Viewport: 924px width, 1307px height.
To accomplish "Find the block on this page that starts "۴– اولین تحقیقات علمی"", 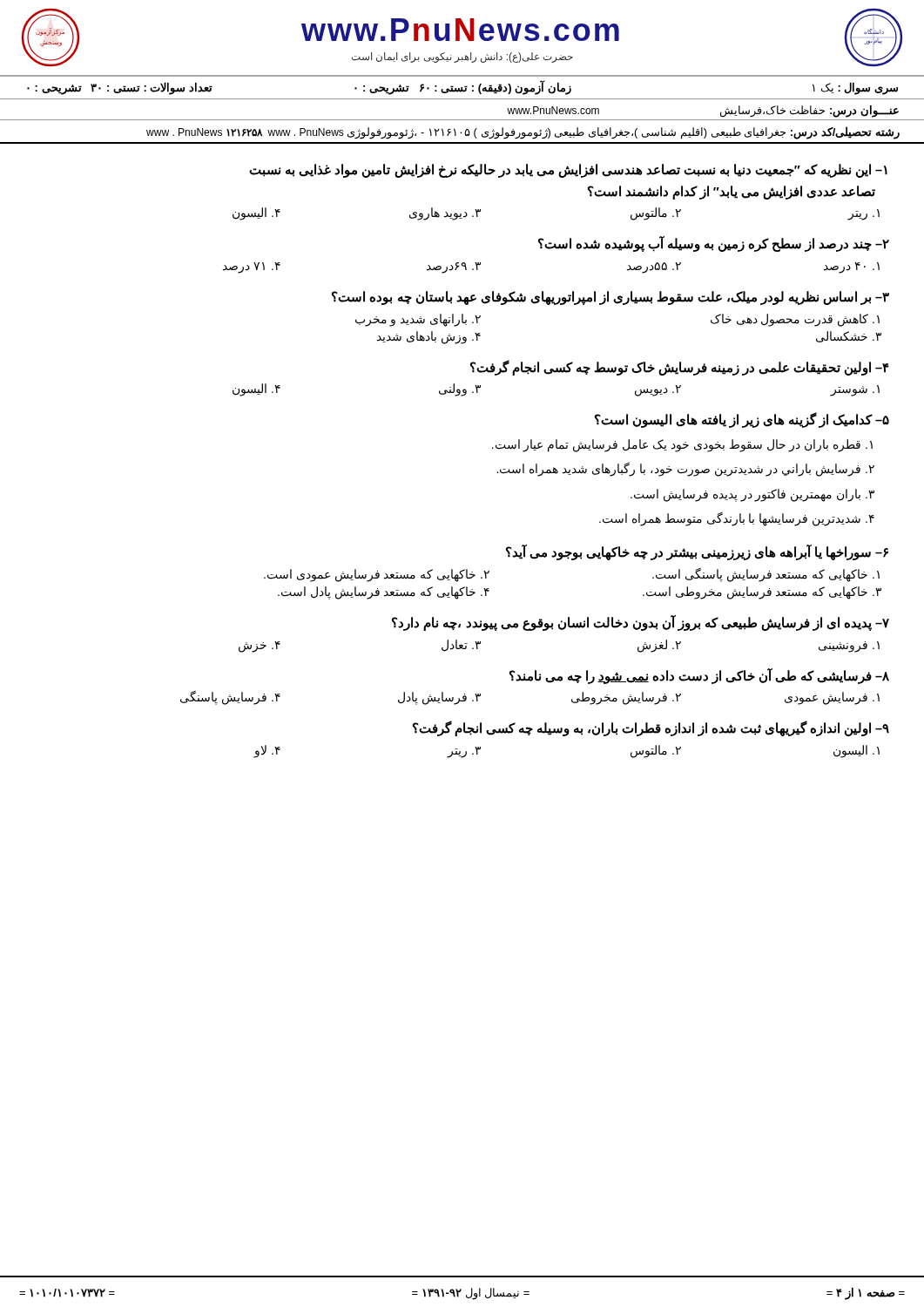I will pyautogui.click(x=462, y=376).
